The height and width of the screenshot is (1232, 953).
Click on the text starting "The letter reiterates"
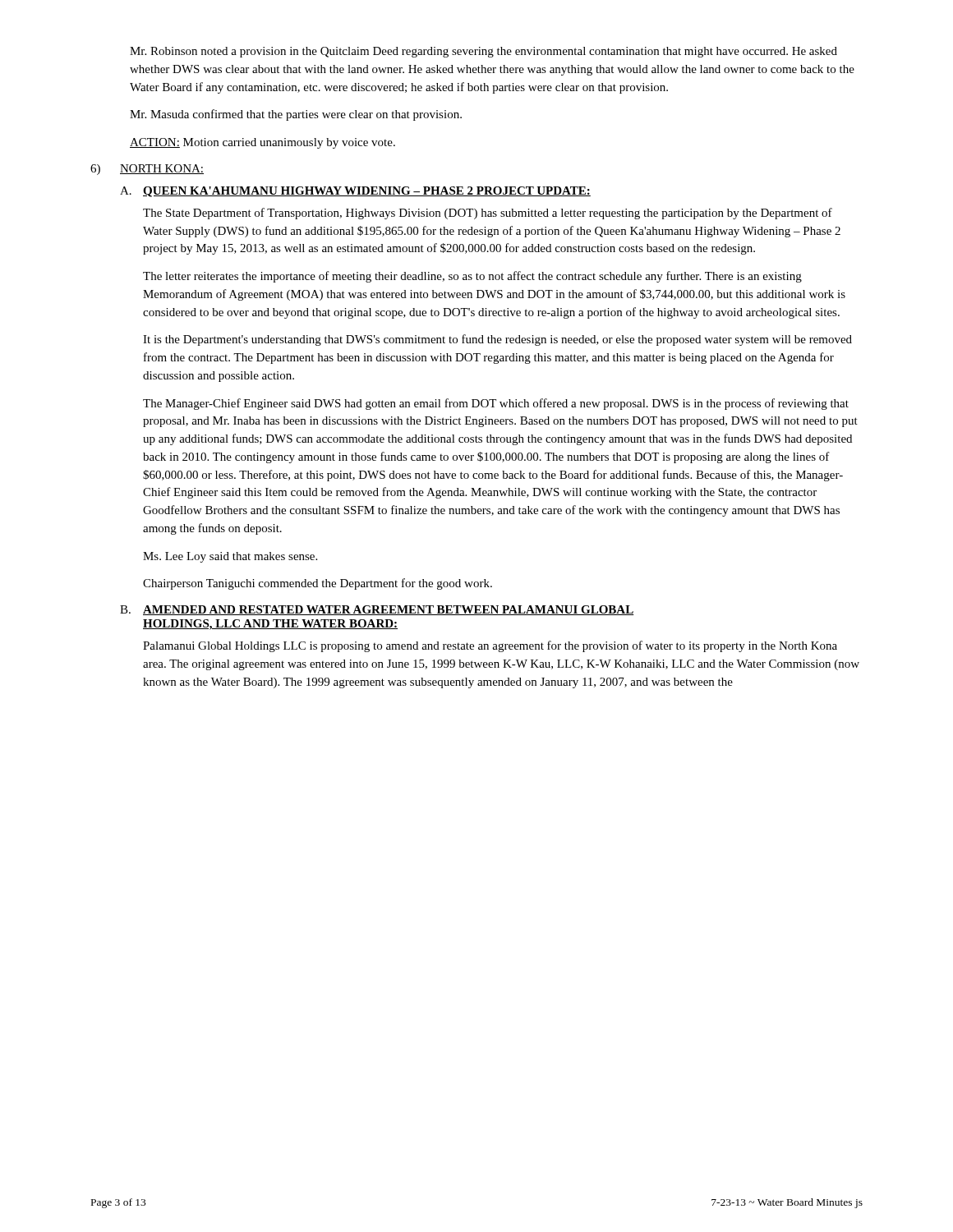503,295
